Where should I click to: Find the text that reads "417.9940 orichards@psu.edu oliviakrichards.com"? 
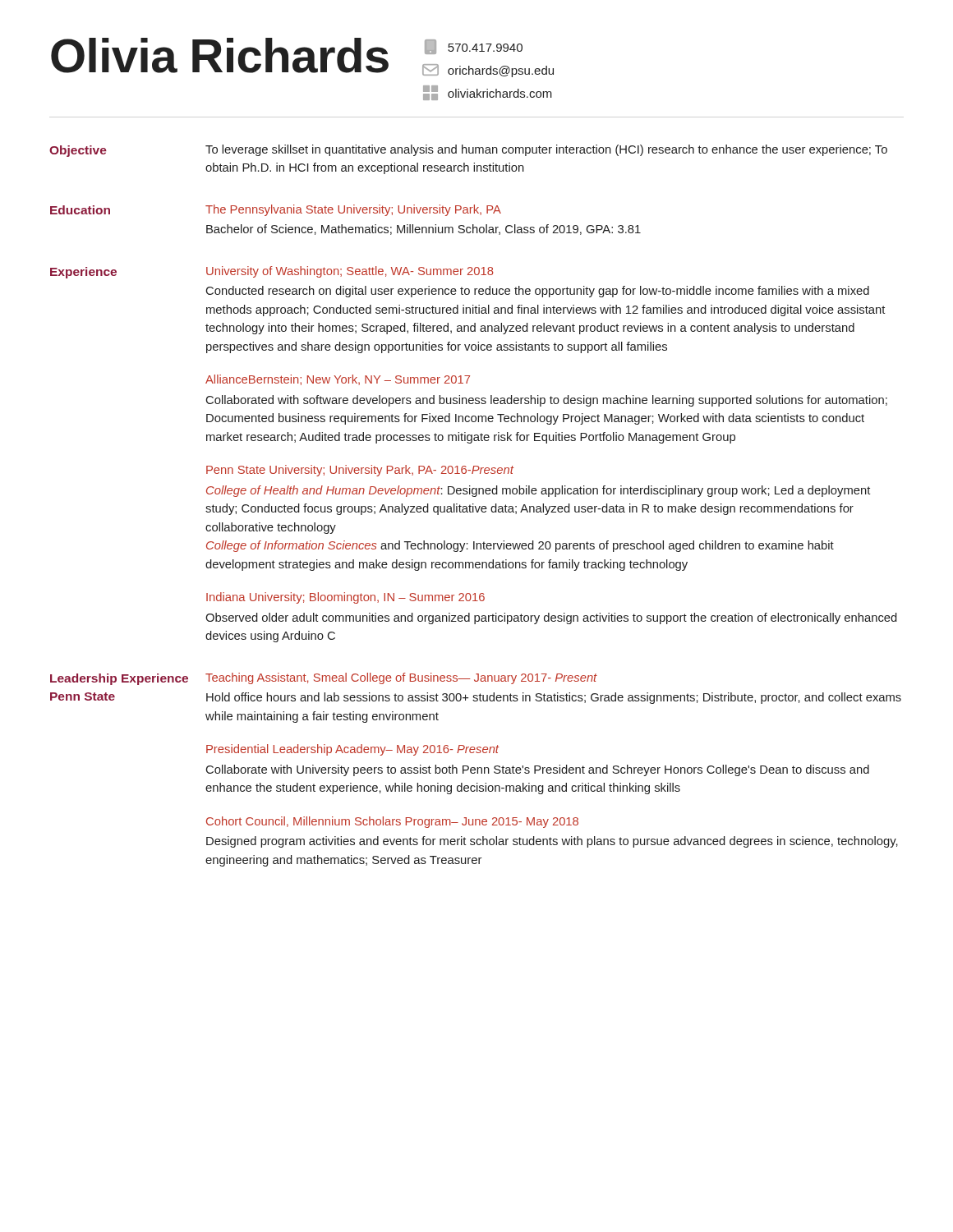pyautogui.click(x=488, y=70)
